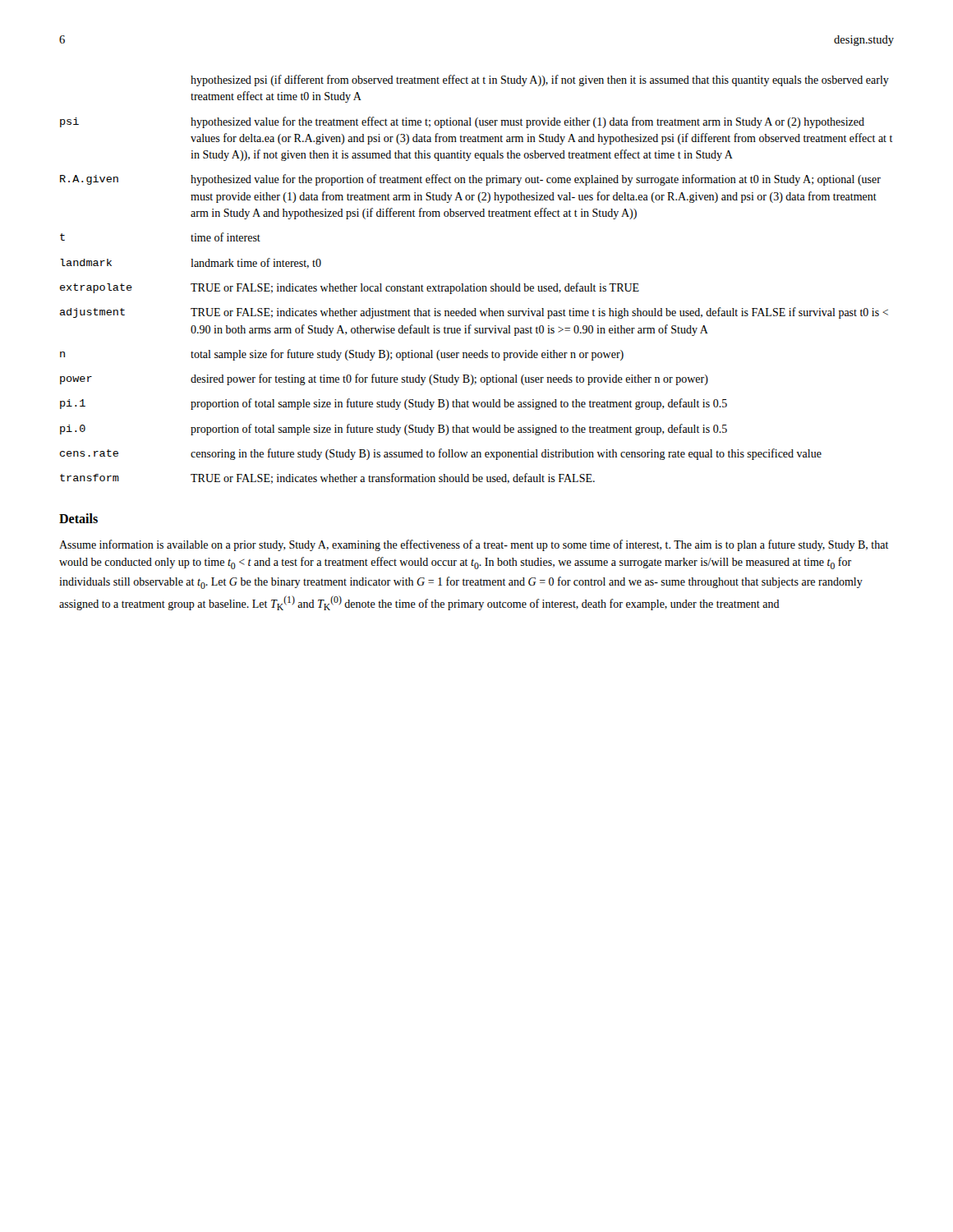This screenshot has height=1232, width=953.
Task: Select the block starting "R.A.given hypothesized value for the proportion of treatment"
Action: pos(476,197)
